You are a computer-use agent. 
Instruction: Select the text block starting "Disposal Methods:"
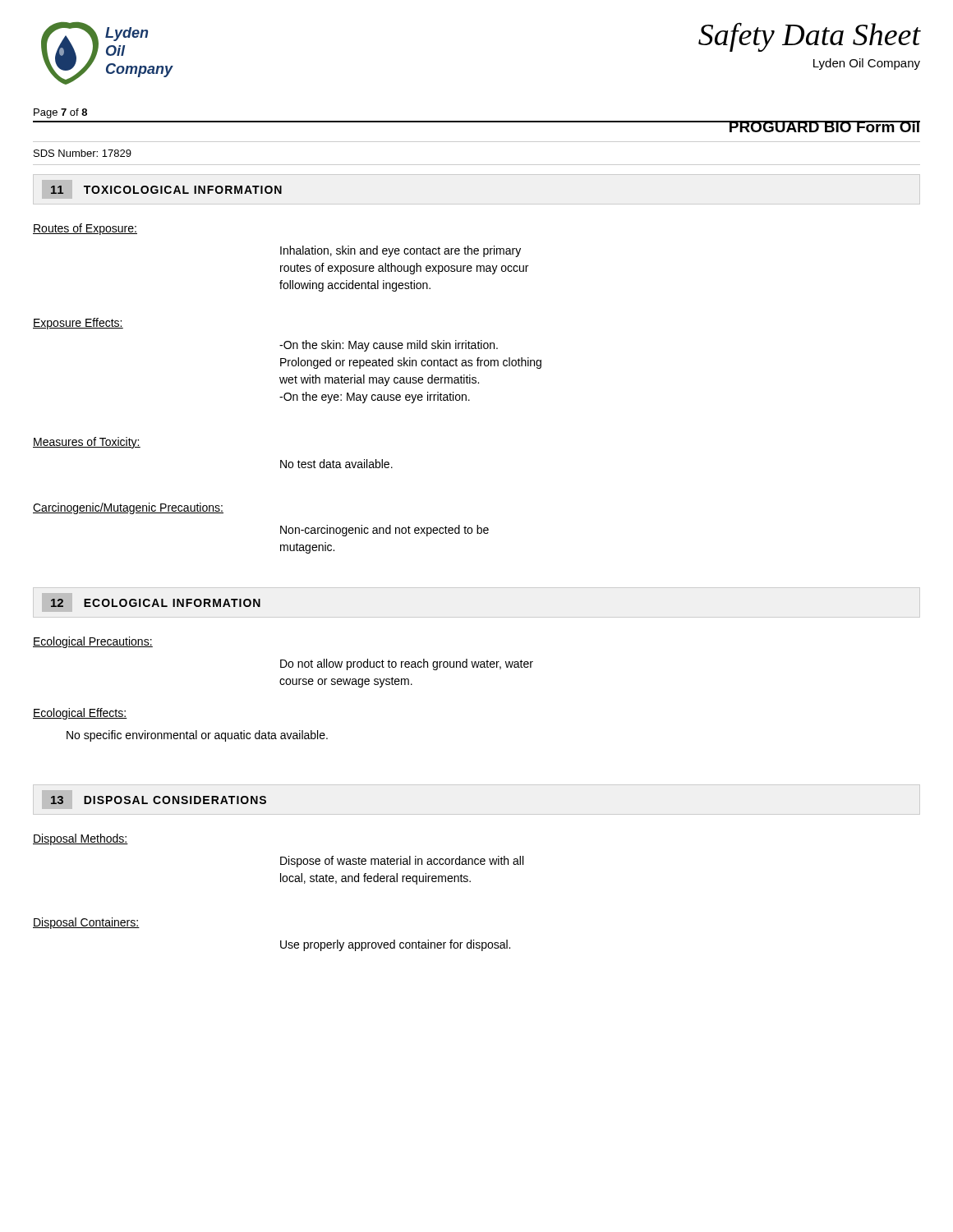81,839
